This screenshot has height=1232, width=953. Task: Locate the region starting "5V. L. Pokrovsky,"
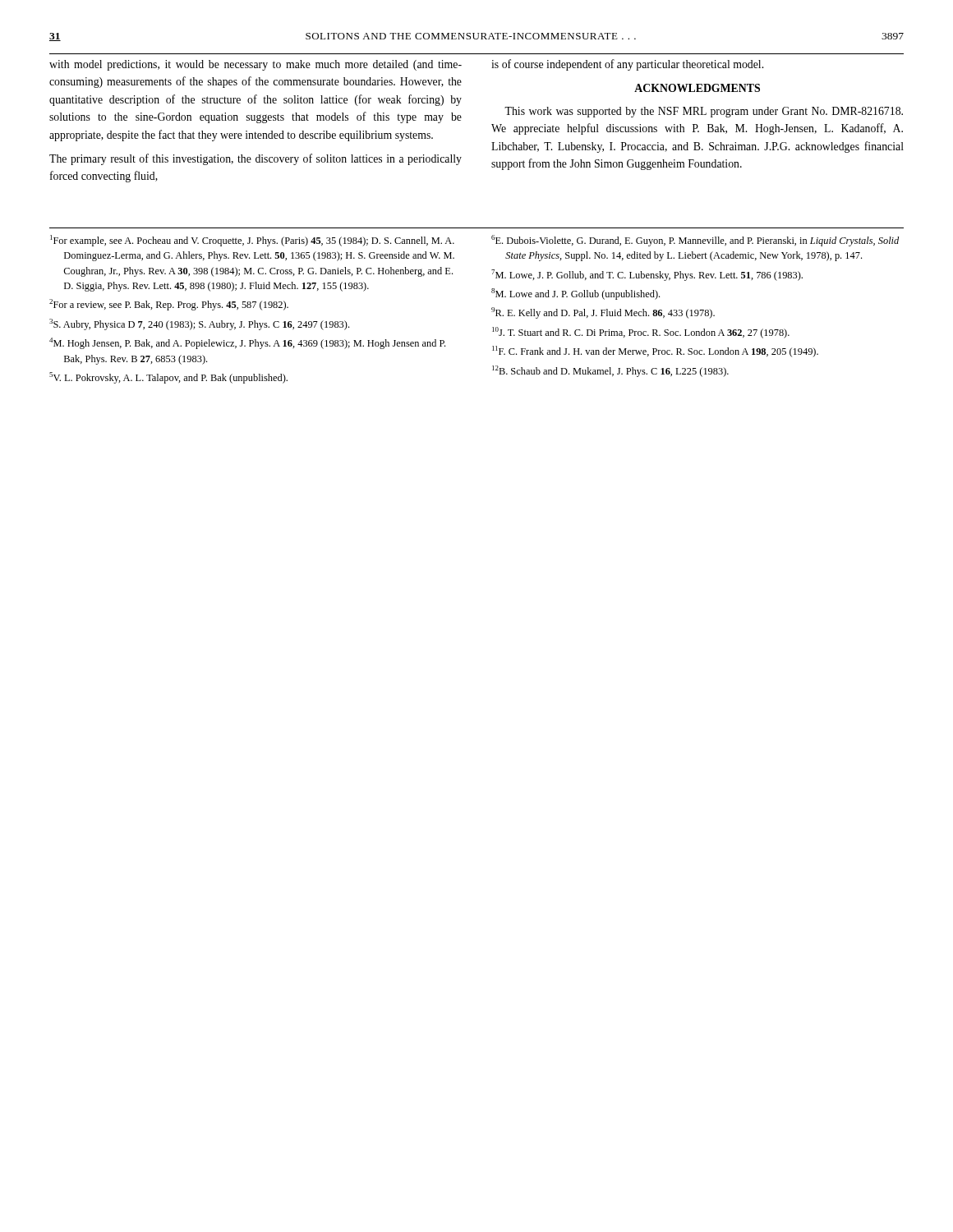click(x=169, y=377)
